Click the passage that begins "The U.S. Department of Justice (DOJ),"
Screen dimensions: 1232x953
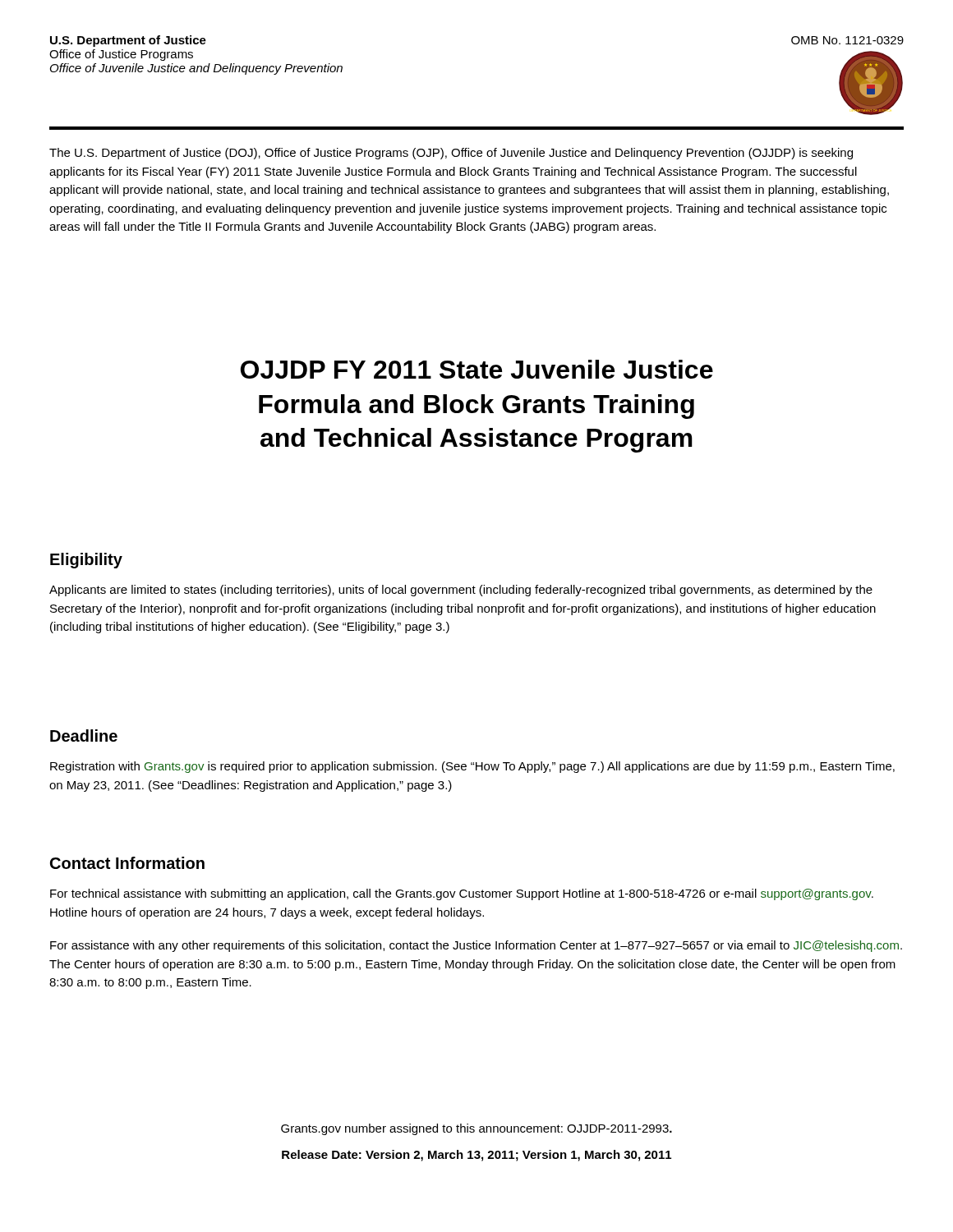(x=470, y=189)
